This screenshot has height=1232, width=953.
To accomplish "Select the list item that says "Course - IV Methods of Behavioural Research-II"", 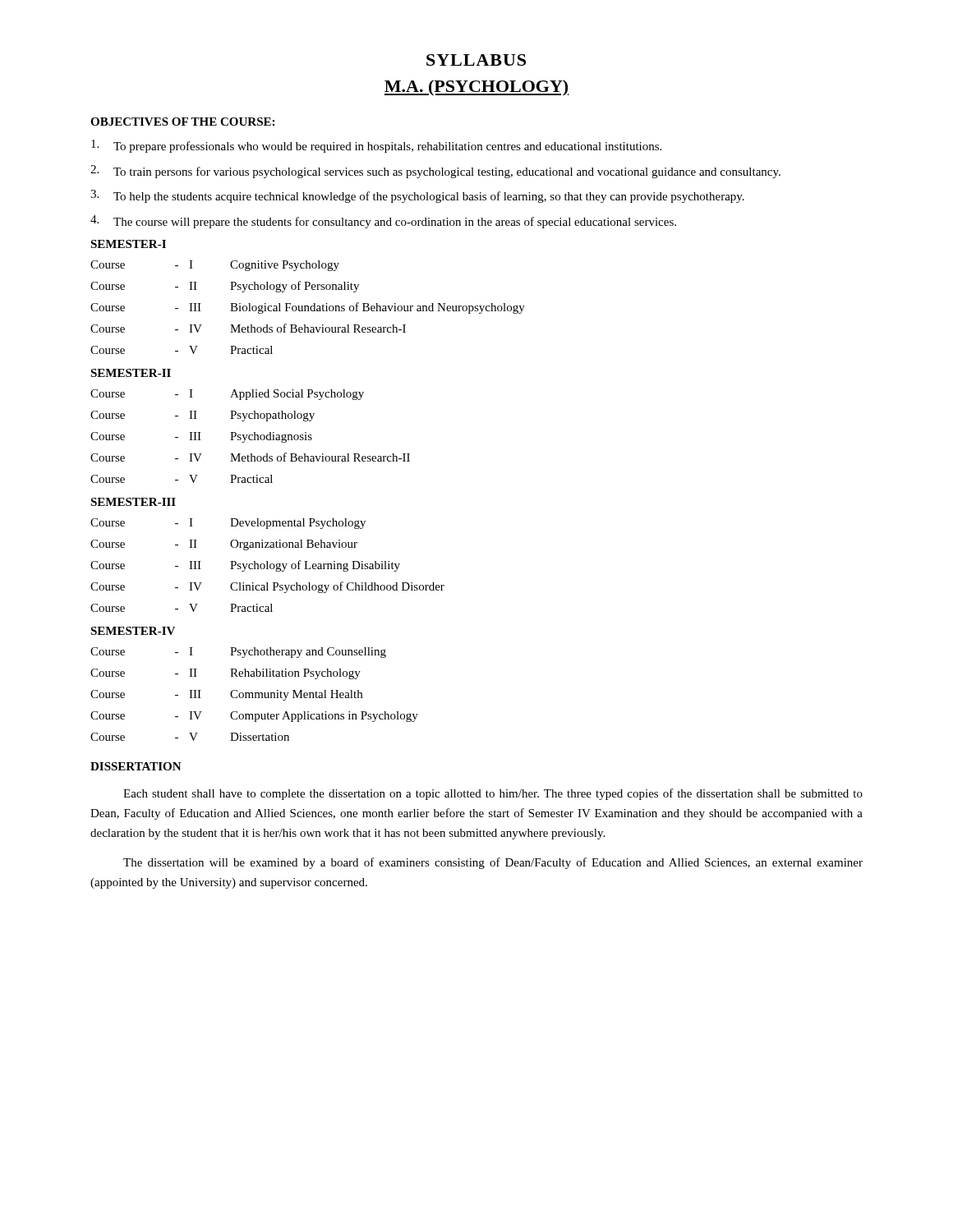I will tap(250, 457).
